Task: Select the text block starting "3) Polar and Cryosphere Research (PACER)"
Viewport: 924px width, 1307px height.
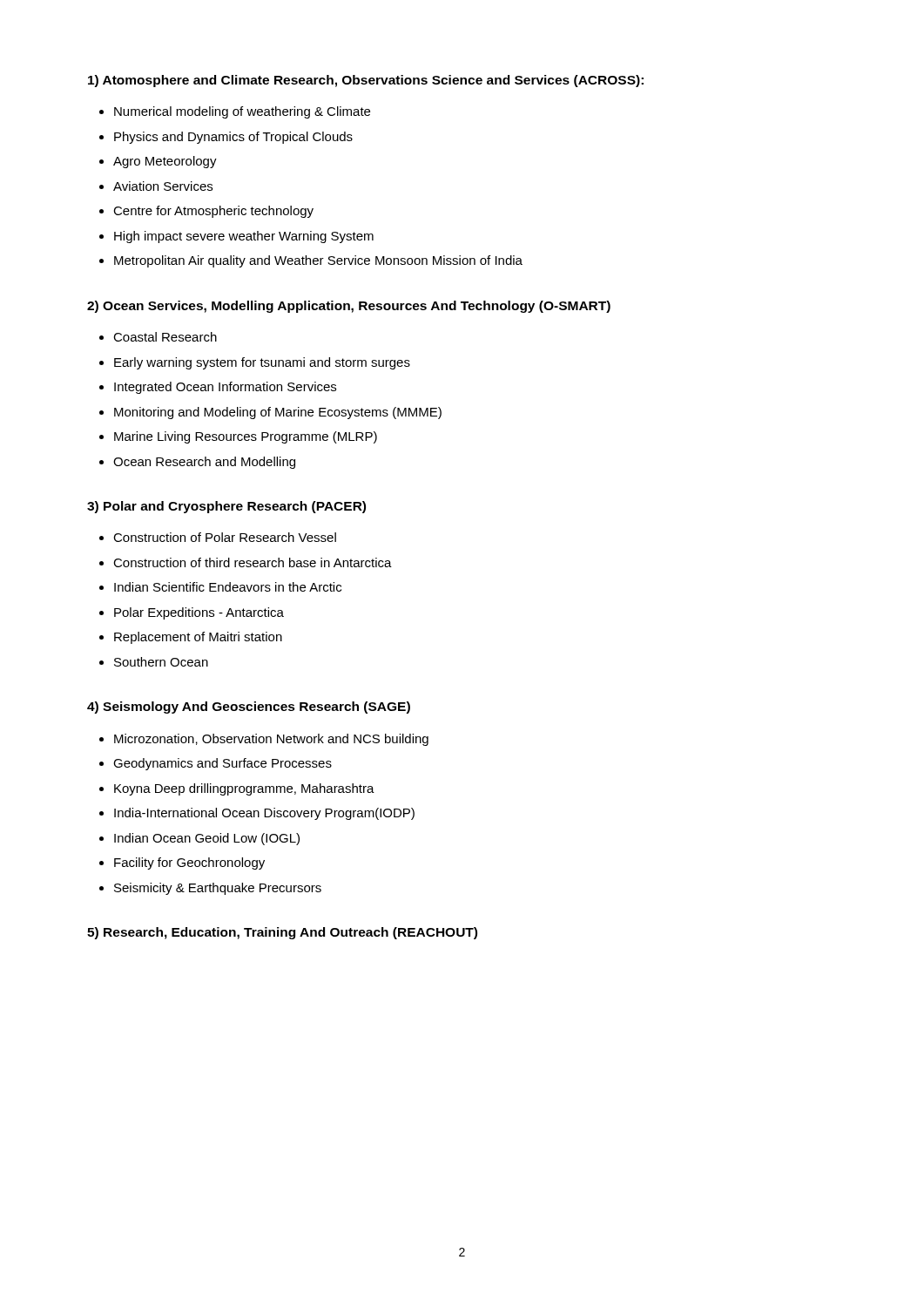Action: pos(227,506)
